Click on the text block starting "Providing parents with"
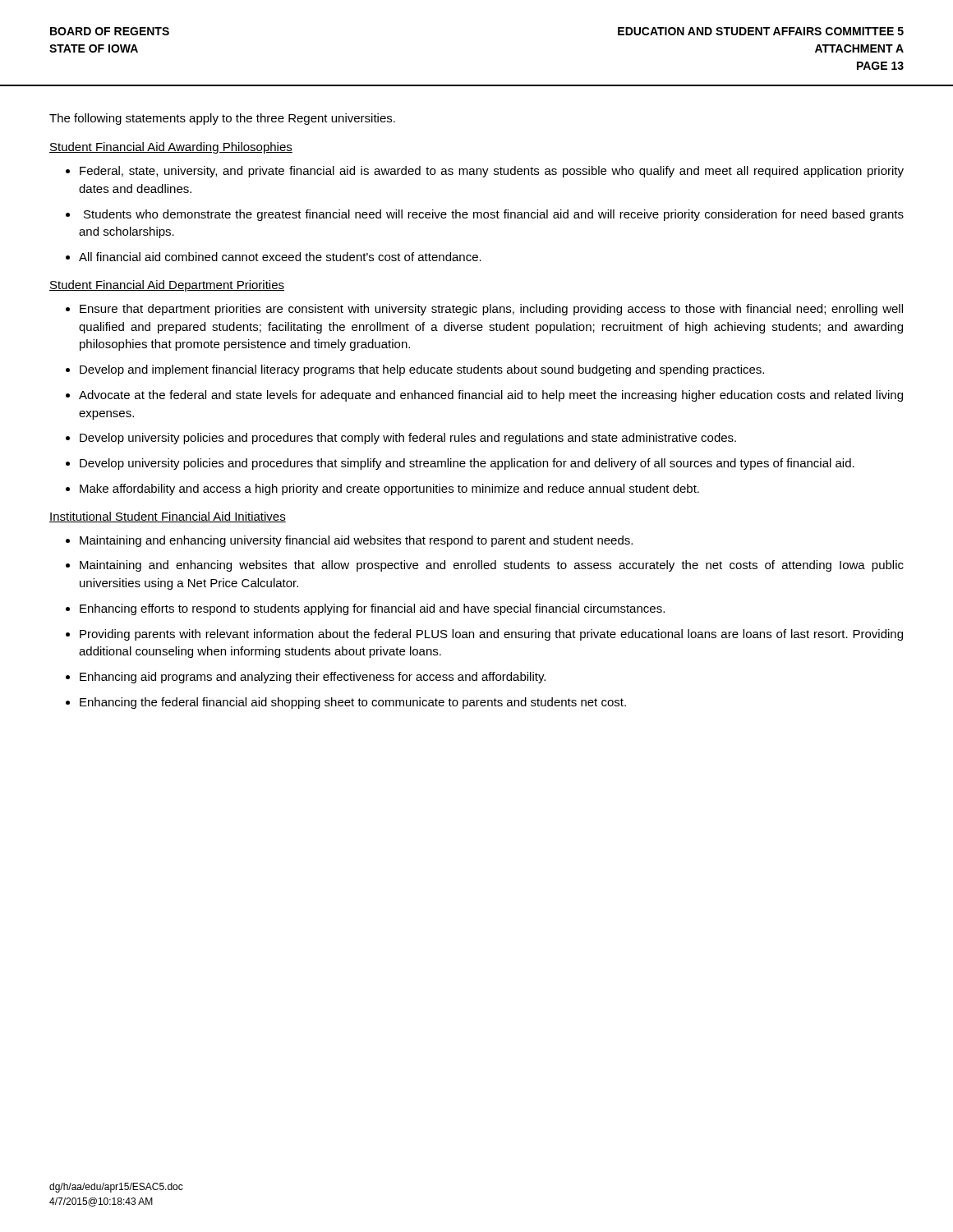 pyautogui.click(x=491, y=642)
